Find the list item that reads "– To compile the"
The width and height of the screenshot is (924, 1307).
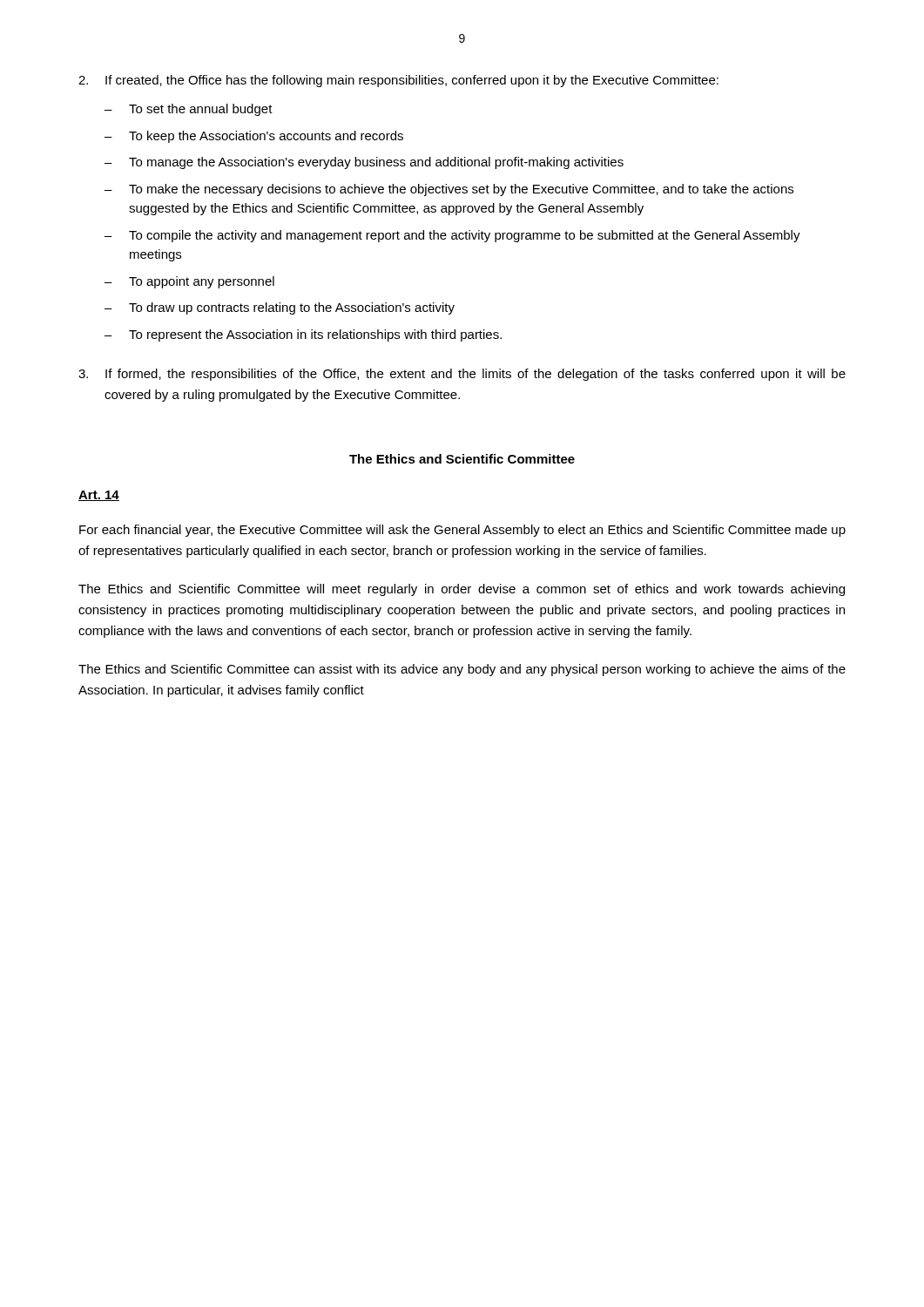click(x=475, y=245)
